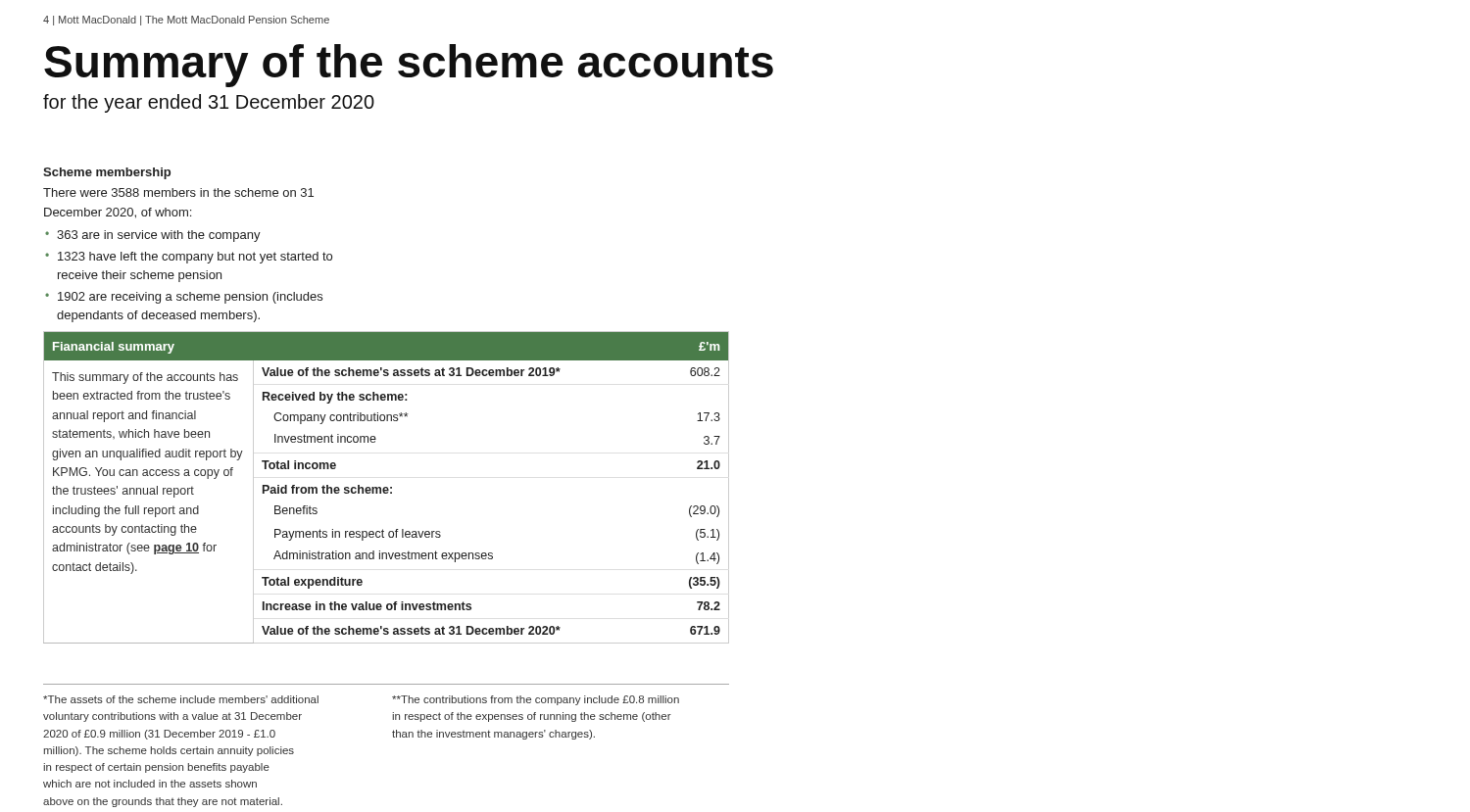Viewport: 1470px width, 812px height.
Task: Locate the footnote that reads "The assets of the scheme include members' additional"
Action: [x=181, y=750]
